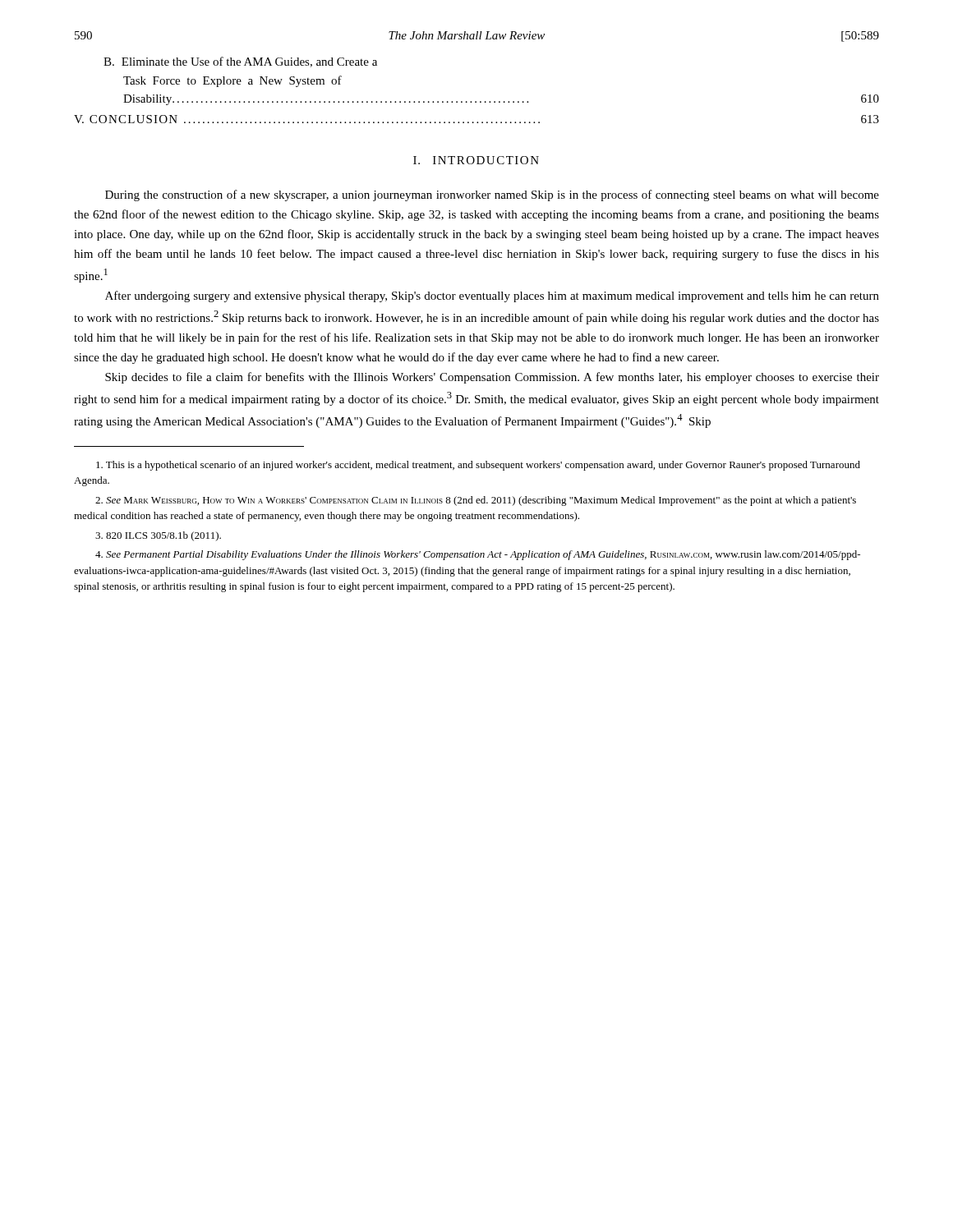Select the text starting "B. Eliminate the Use of the AMA"
Viewport: 953px width, 1232px height.
coord(240,62)
